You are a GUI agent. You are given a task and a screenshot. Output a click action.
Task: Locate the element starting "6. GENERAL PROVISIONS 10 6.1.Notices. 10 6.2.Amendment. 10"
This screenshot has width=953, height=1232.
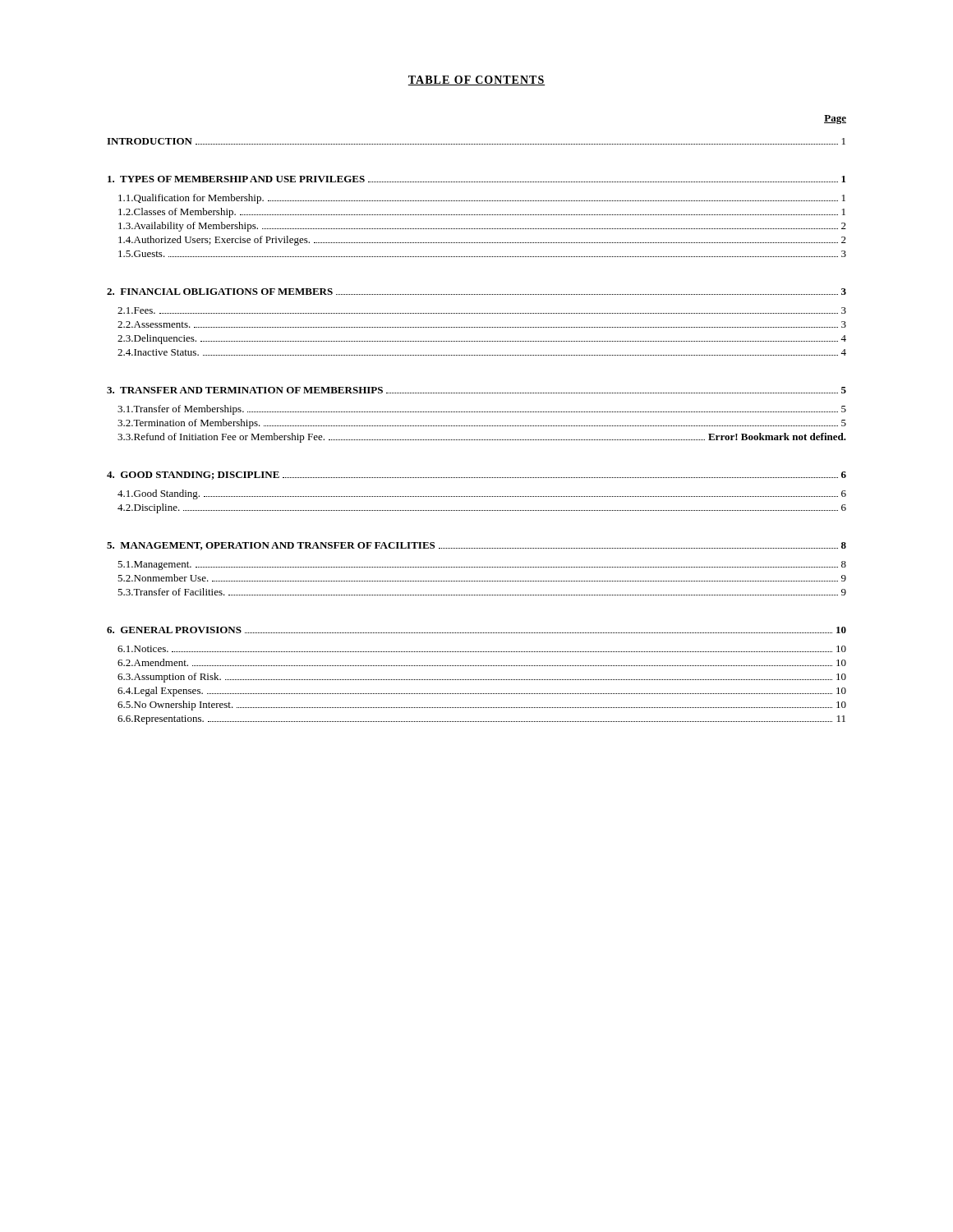coord(476,674)
